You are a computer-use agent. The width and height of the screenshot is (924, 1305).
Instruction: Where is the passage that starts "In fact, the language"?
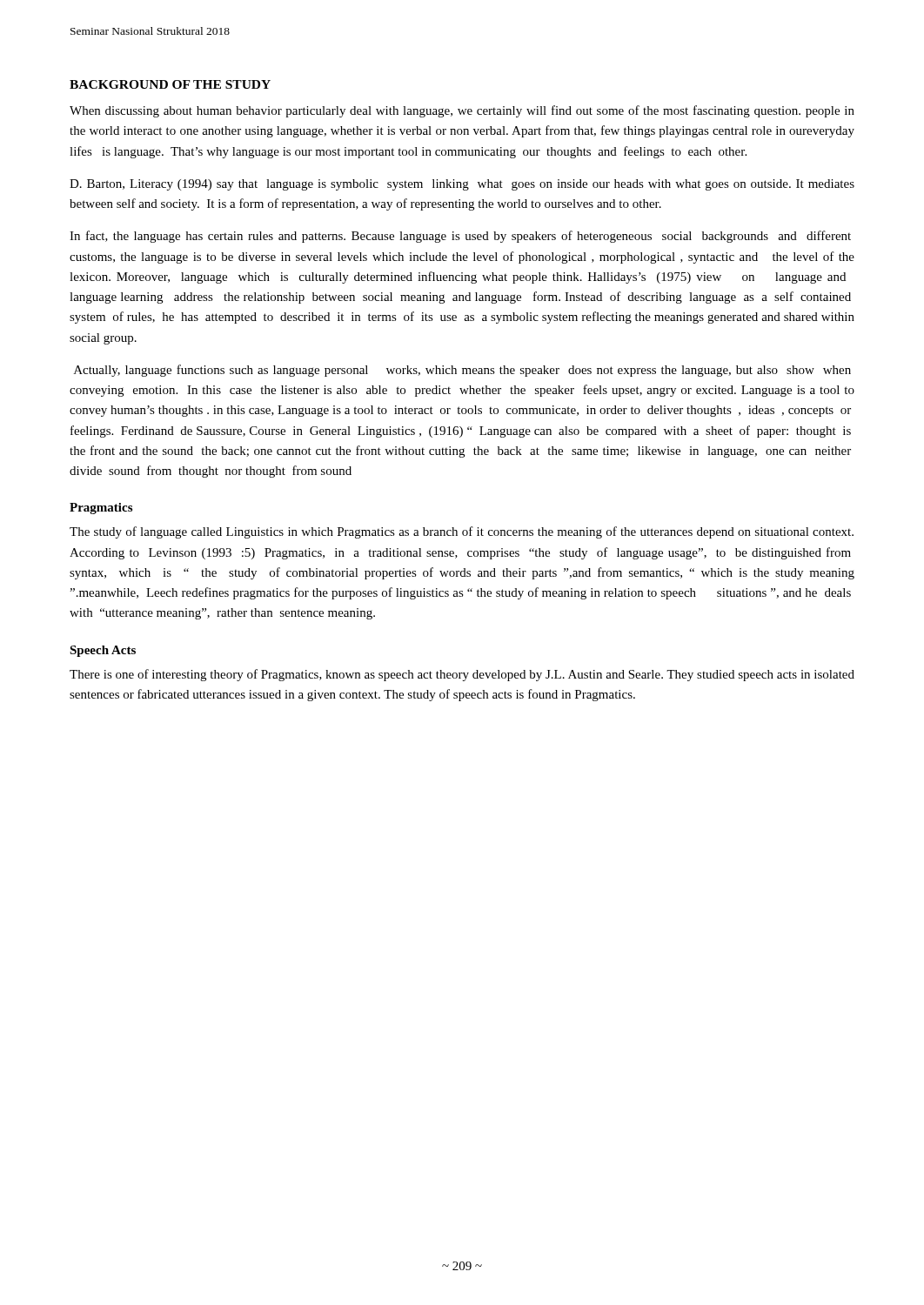(462, 287)
